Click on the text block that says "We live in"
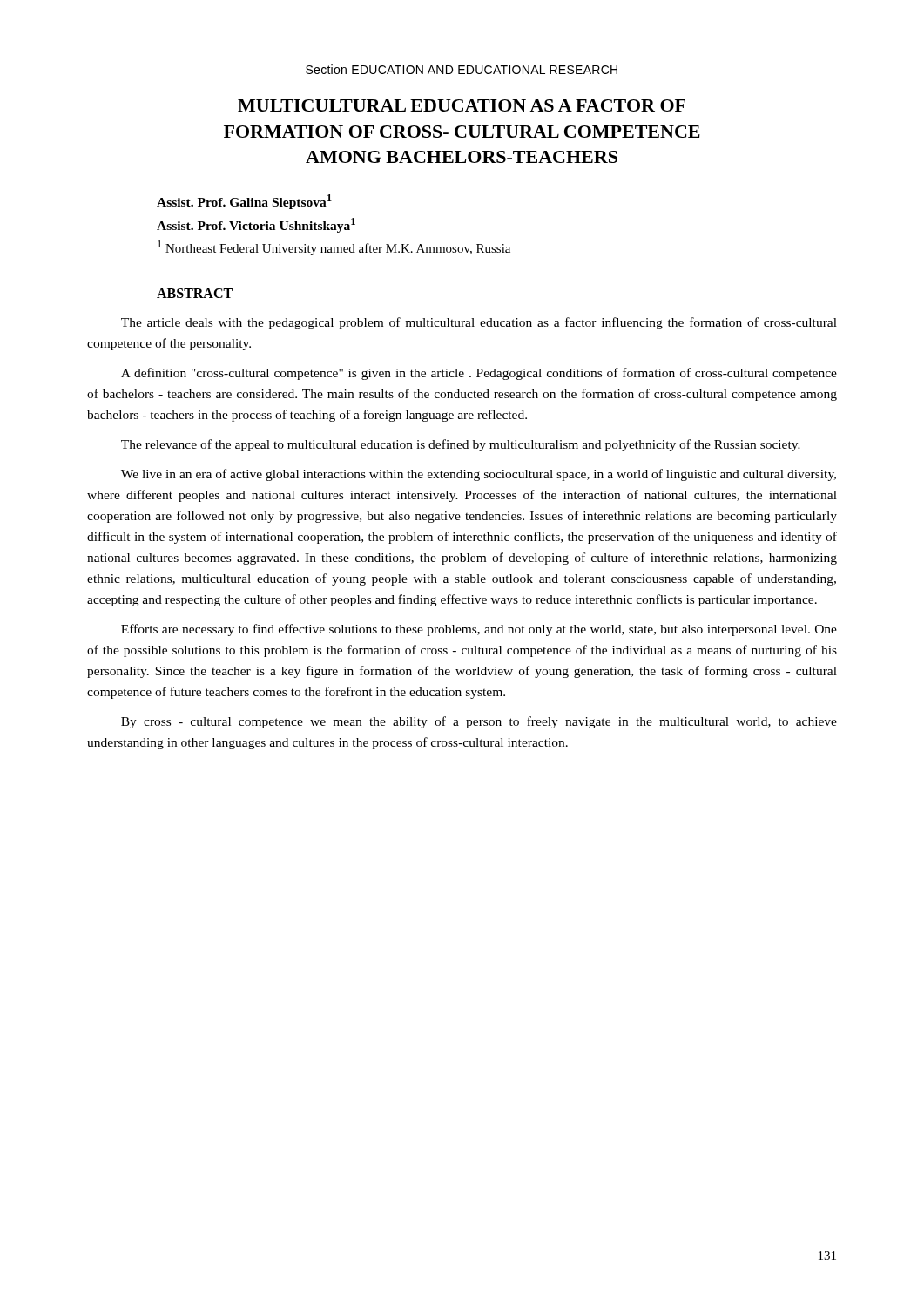924x1307 pixels. (x=462, y=536)
